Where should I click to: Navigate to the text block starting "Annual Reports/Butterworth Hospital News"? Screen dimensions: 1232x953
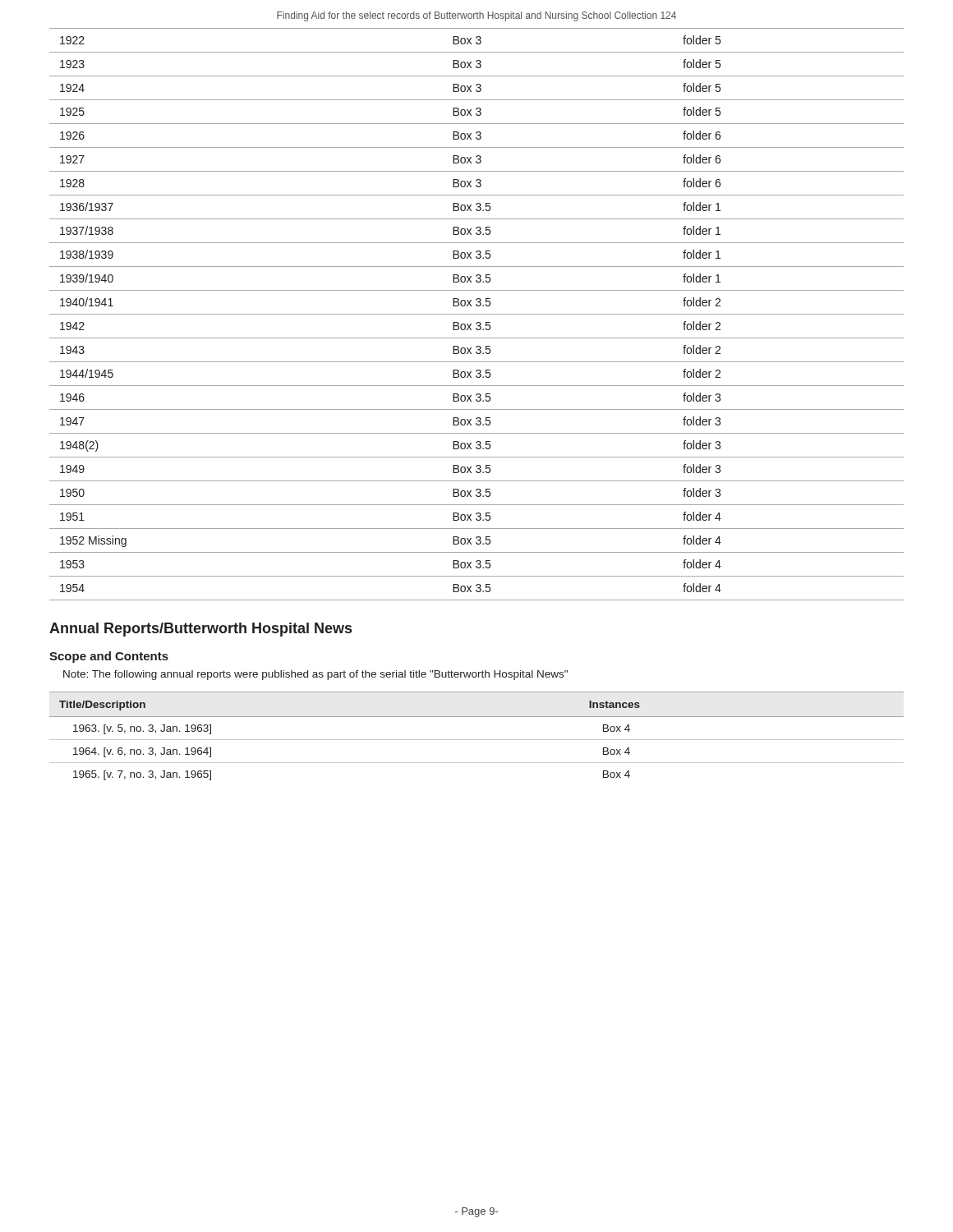click(201, 628)
